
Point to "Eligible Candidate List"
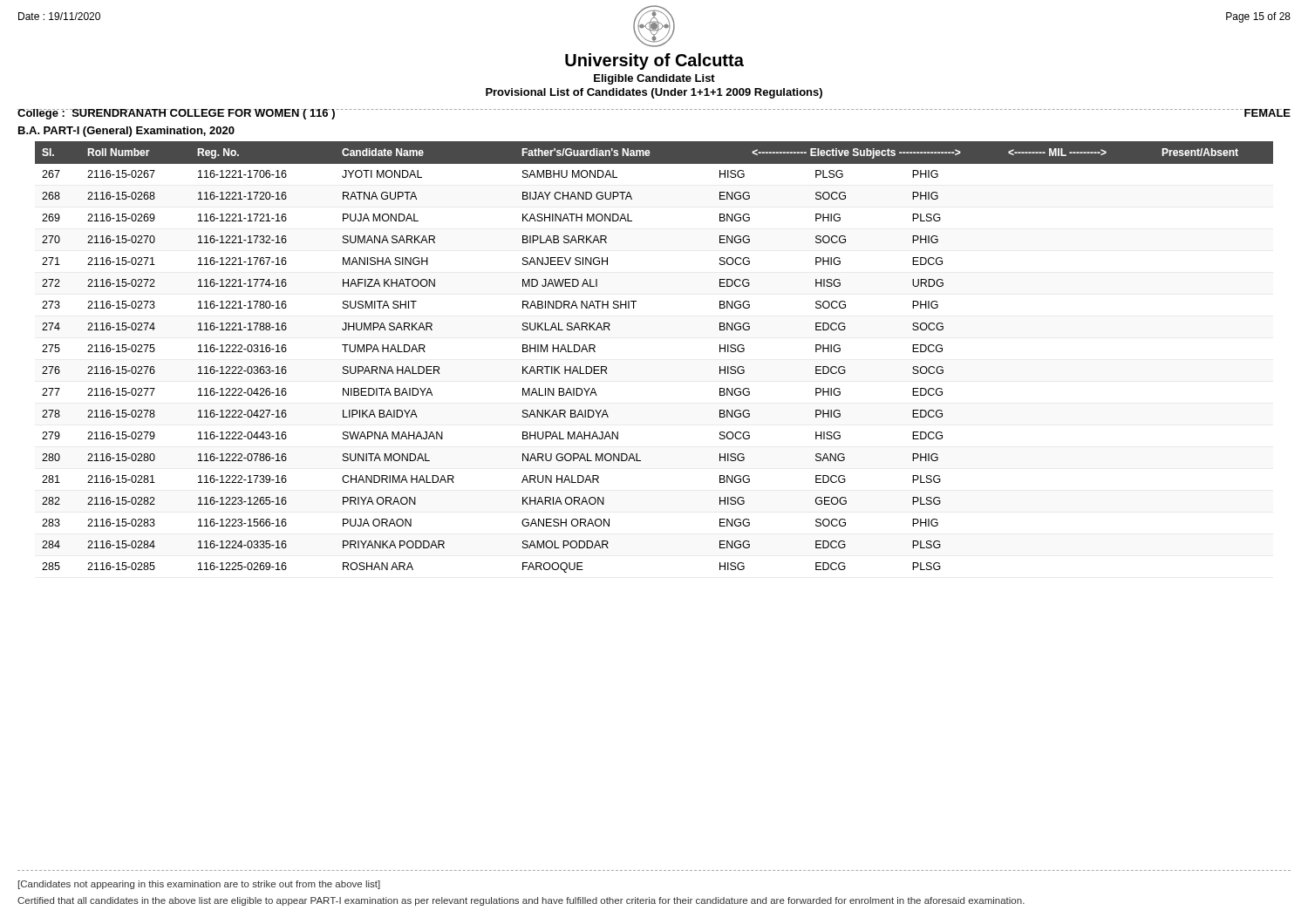coord(654,78)
